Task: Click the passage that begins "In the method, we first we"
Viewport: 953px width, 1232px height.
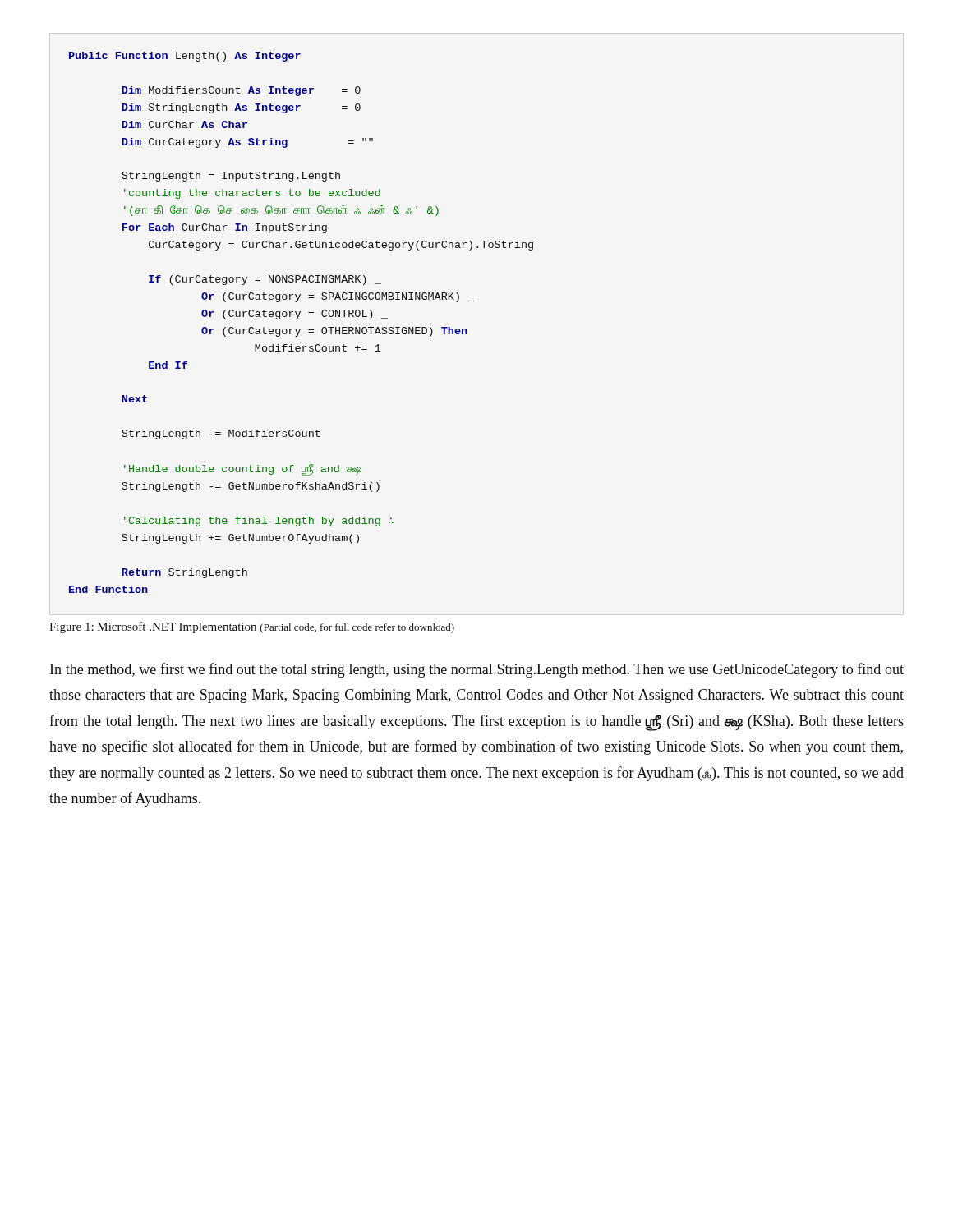Action: click(x=476, y=734)
